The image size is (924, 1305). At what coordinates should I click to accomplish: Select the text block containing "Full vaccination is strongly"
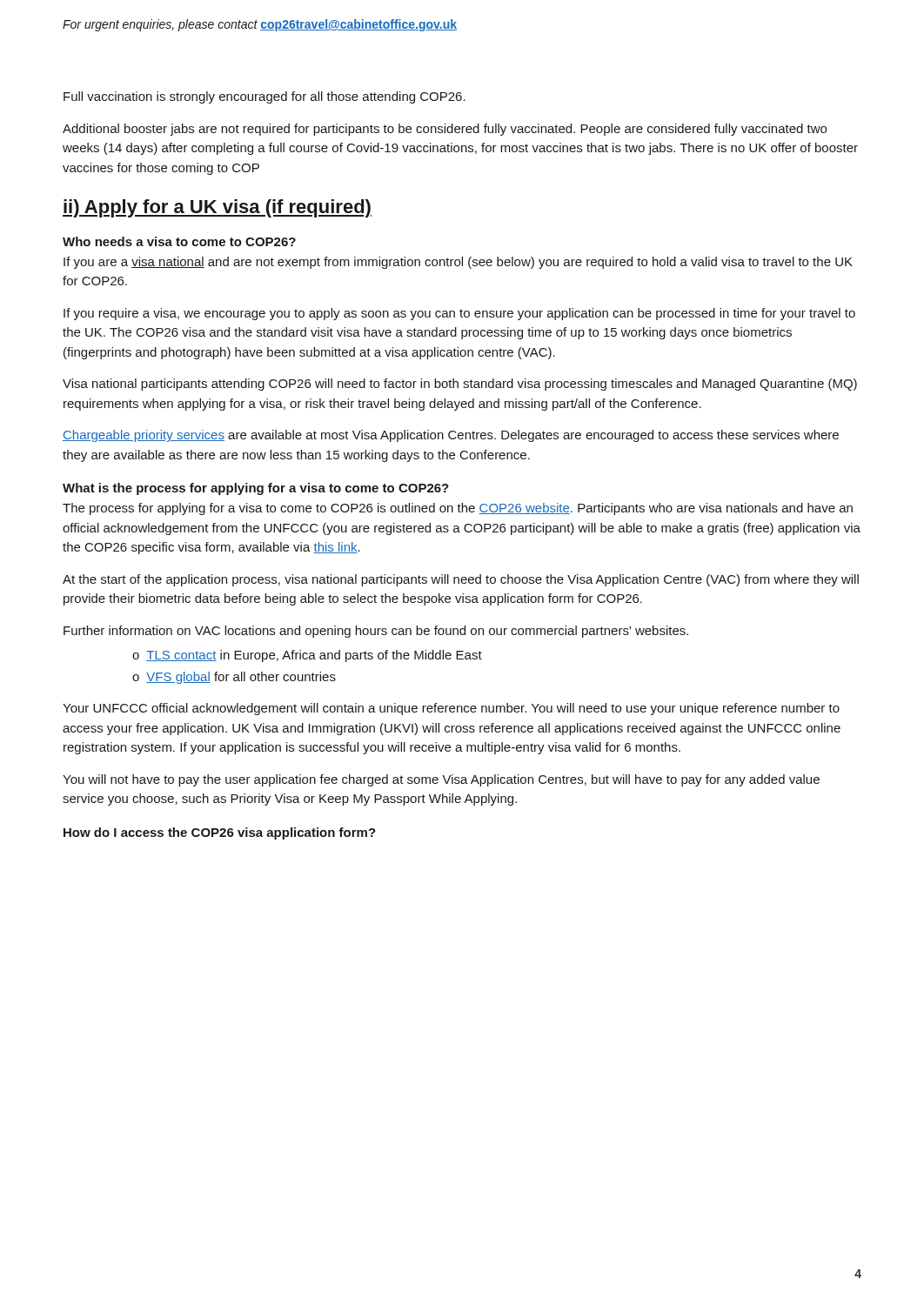(x=462, y=97)
